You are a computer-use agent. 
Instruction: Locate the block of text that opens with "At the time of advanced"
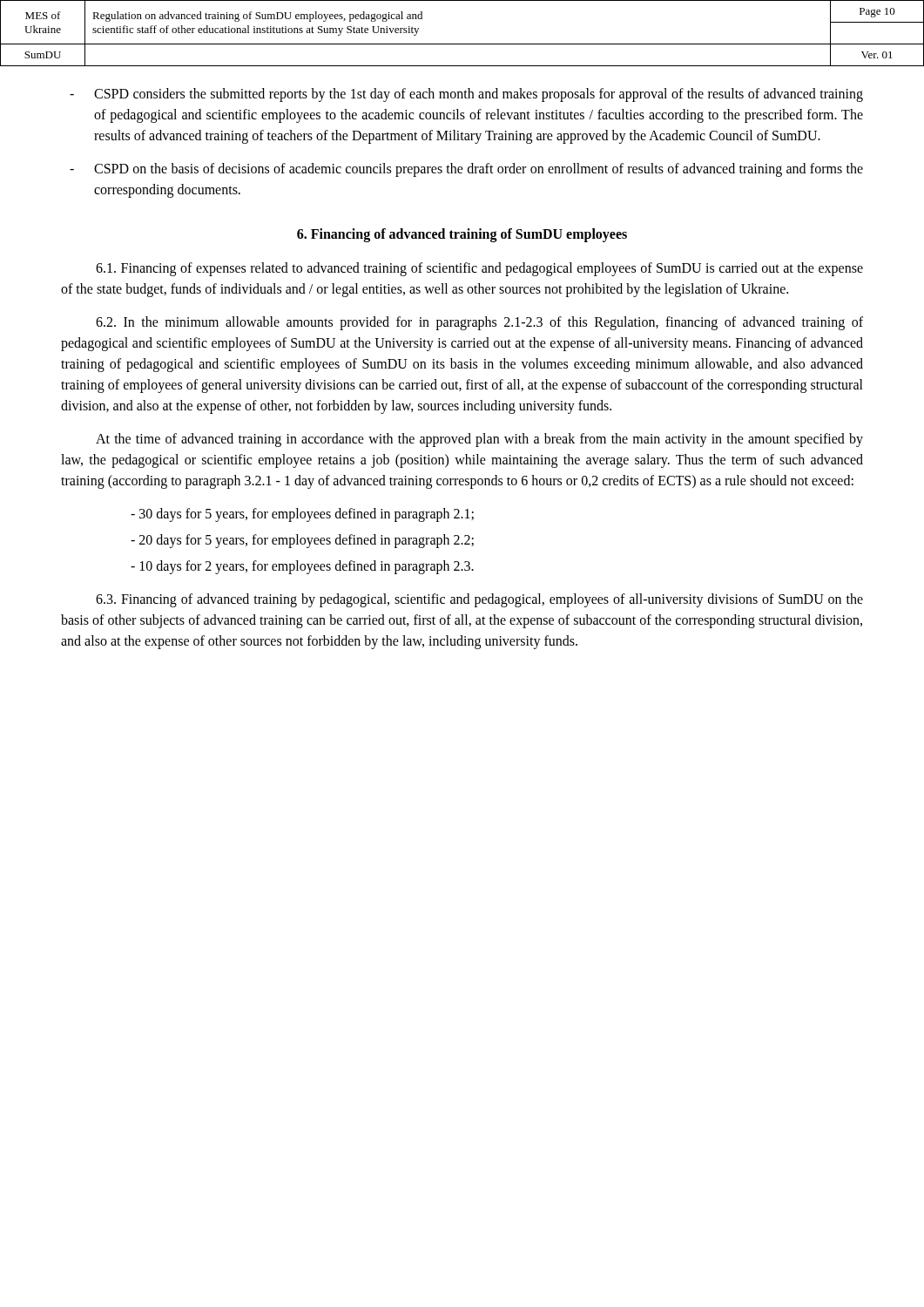tap(462, 460)
